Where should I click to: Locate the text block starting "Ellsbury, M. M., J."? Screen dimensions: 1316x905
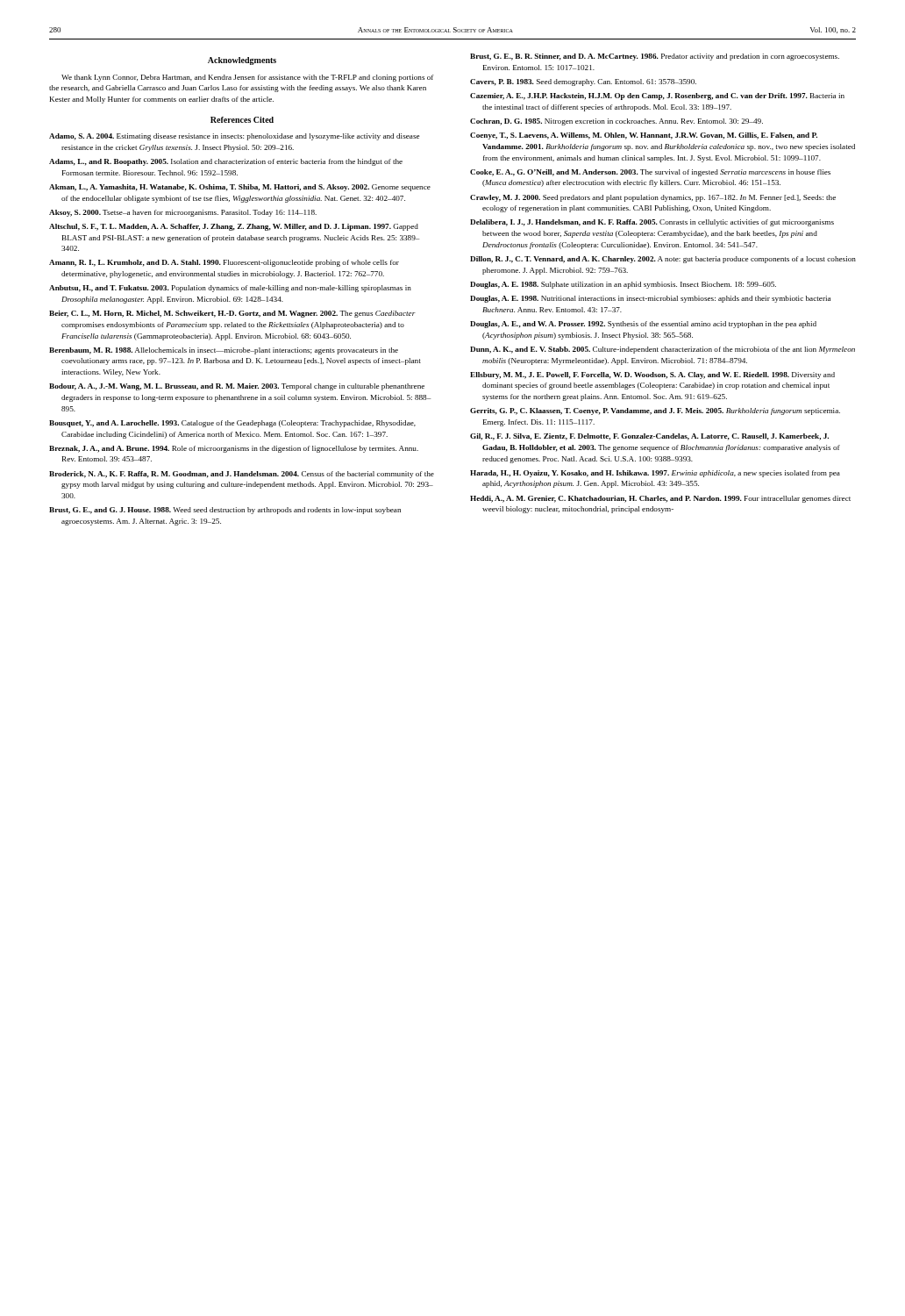pos(653,385)
